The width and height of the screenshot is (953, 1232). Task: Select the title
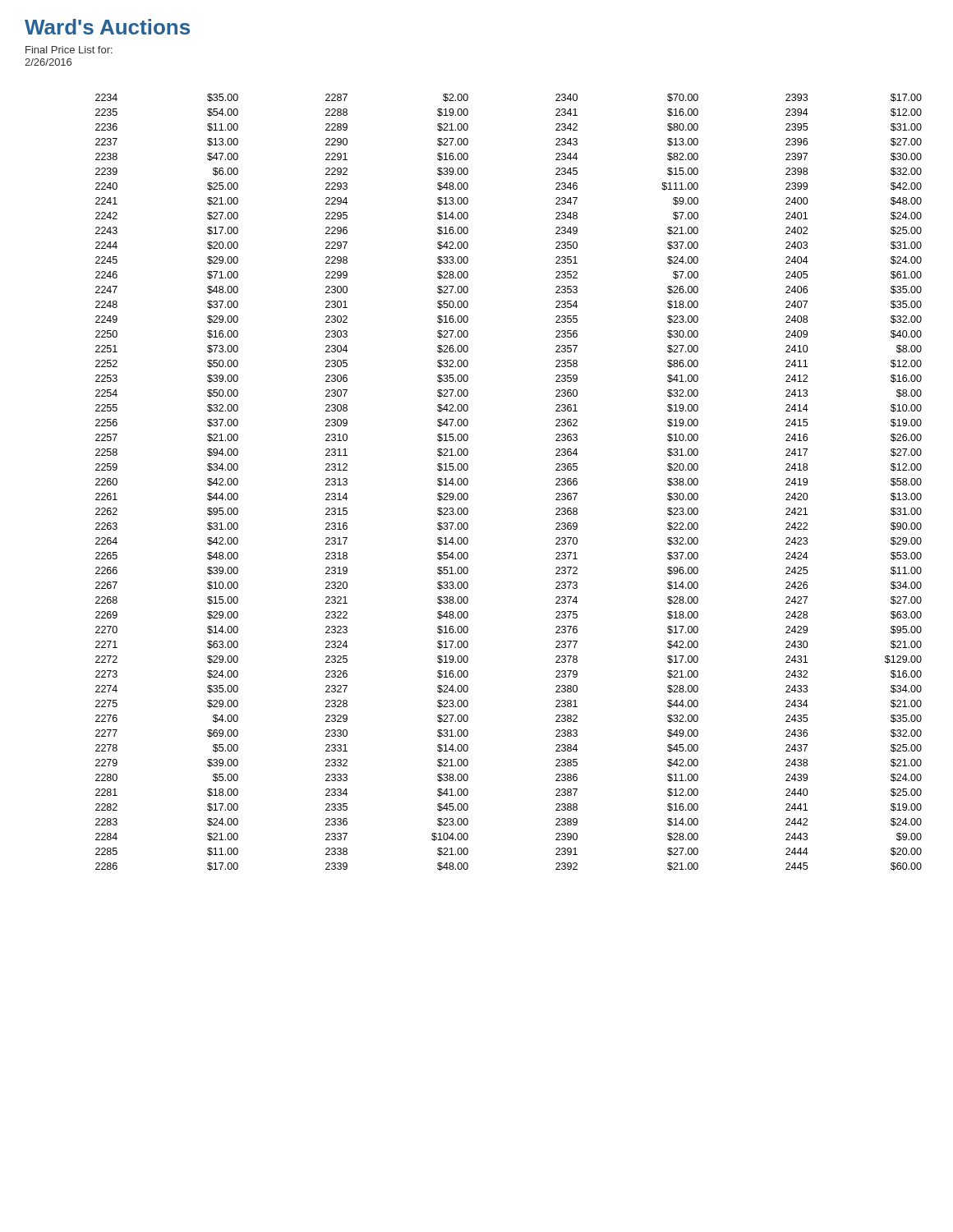108,27
